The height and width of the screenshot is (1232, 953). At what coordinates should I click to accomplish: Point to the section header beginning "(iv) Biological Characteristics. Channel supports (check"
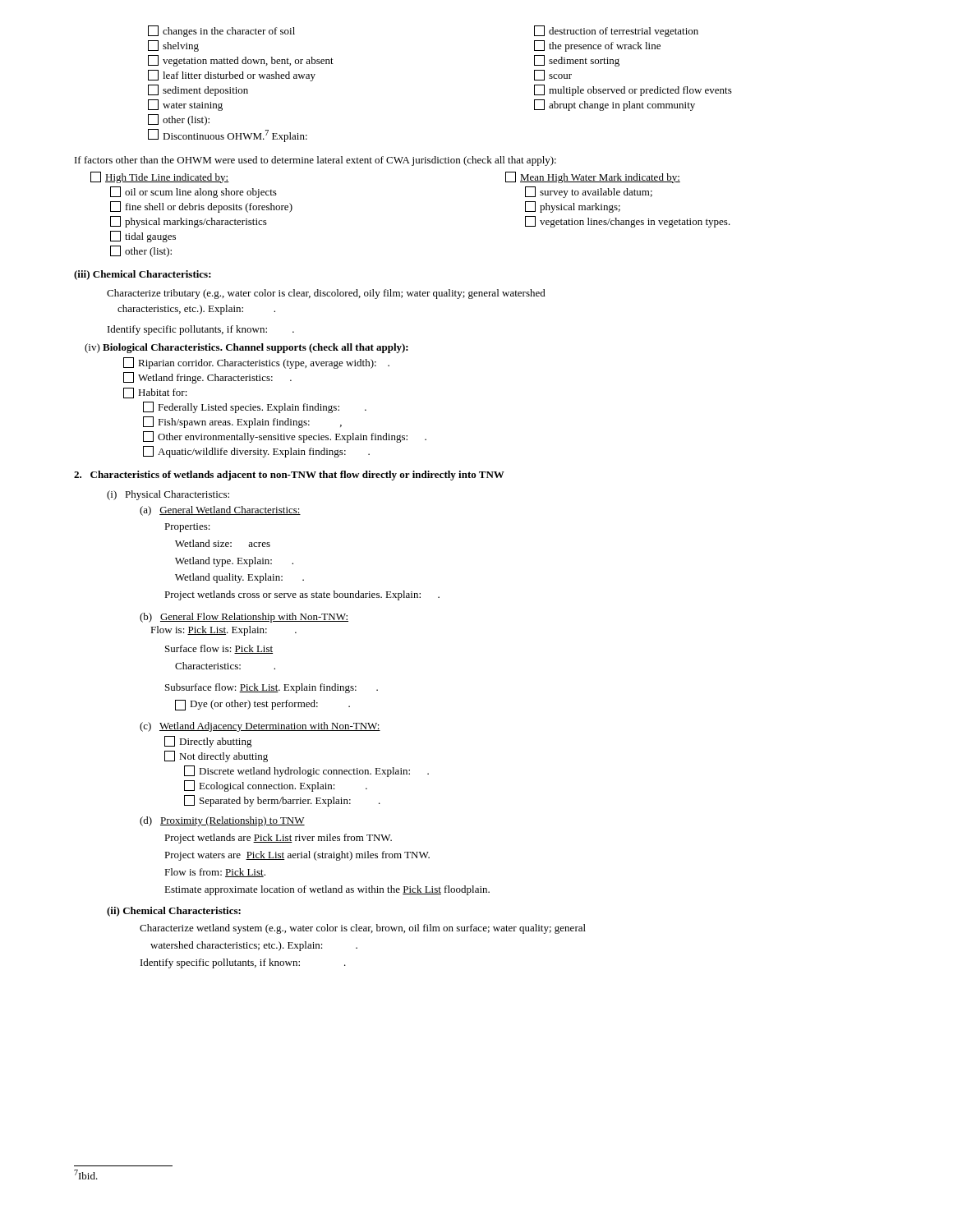(x=241, y=347)
